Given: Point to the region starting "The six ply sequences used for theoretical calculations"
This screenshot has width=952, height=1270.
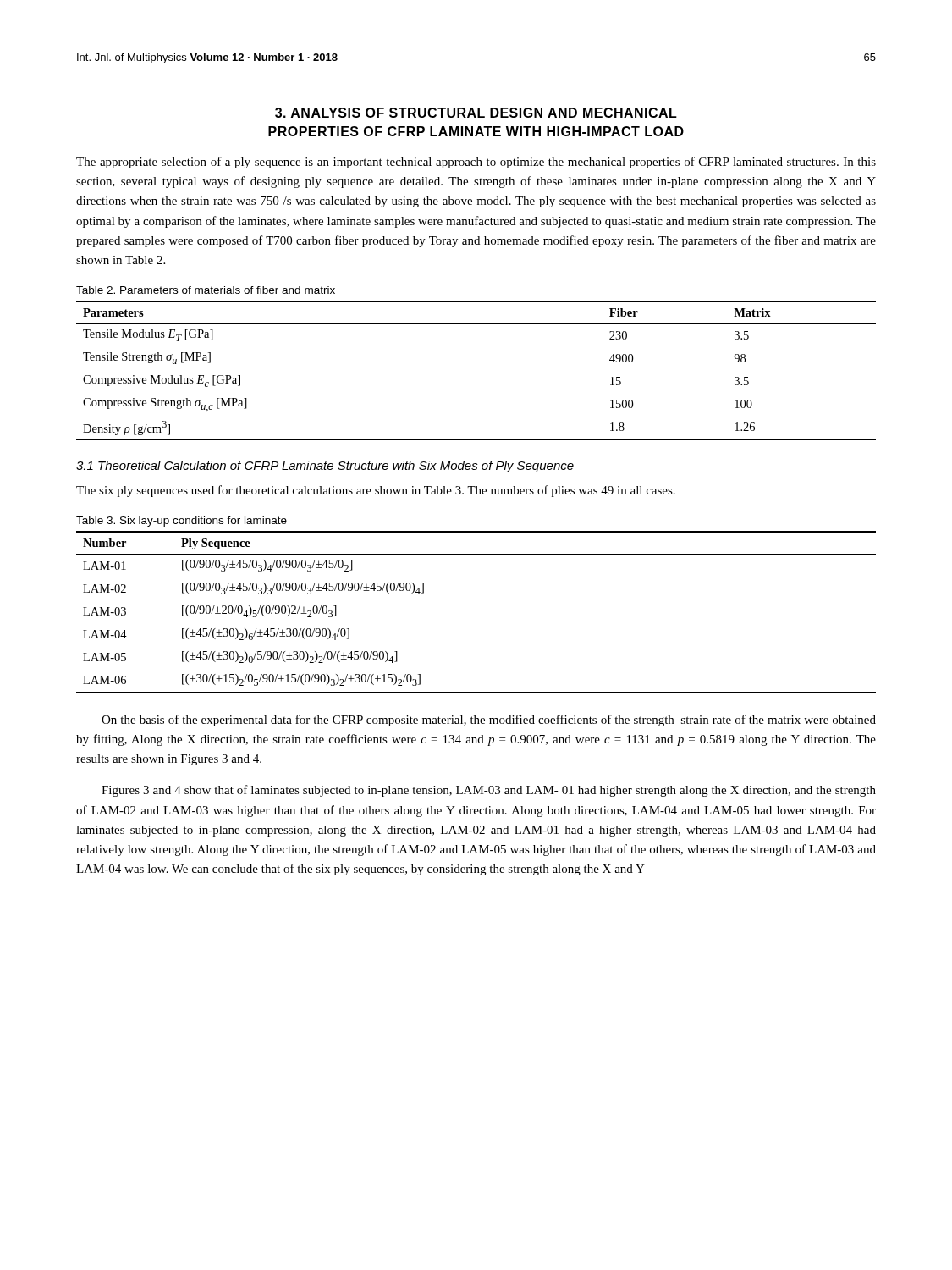Looking at the screenshot, I should pos(376,490).
